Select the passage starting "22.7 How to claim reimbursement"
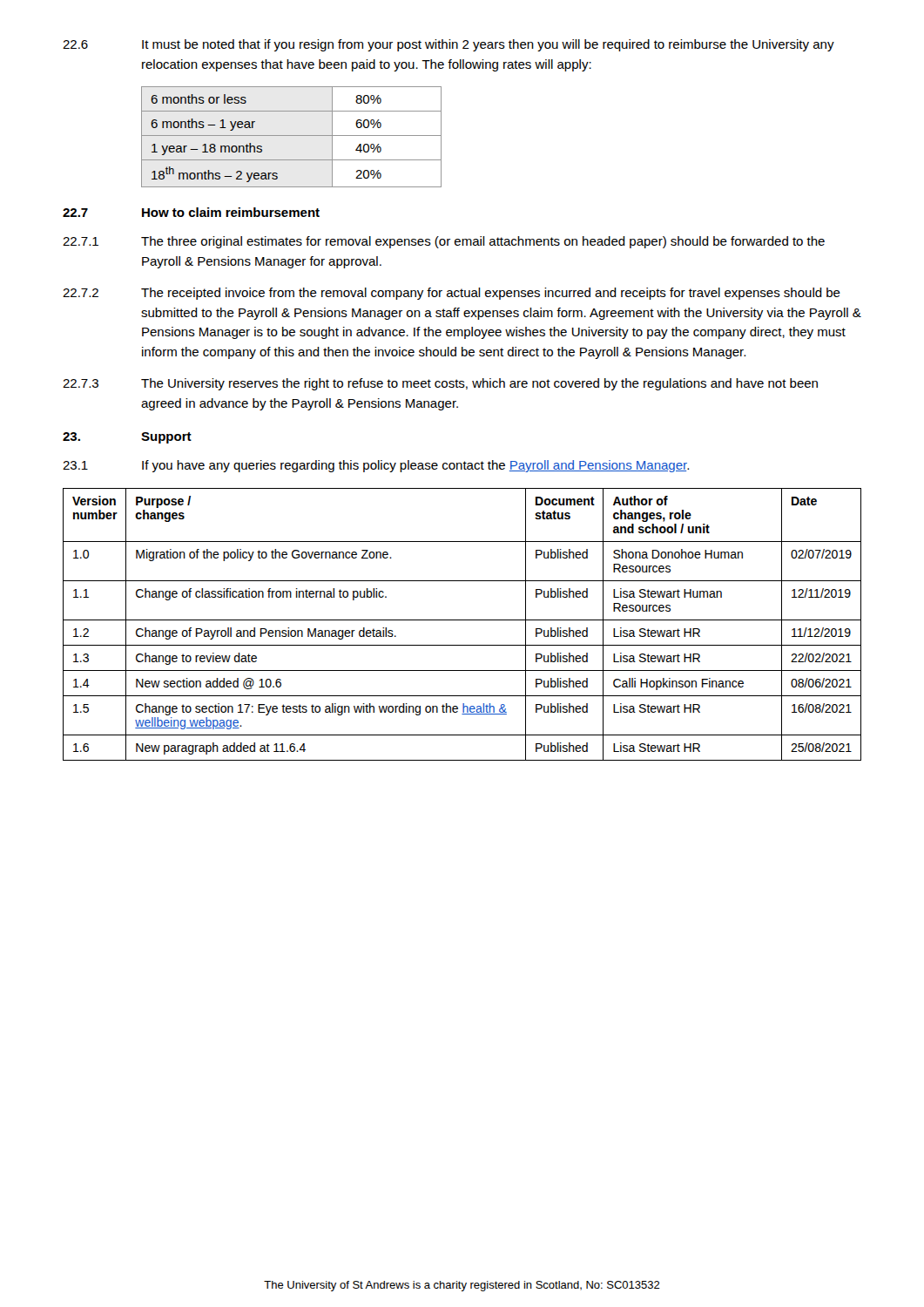The height and width of the screenshot is (1307, 924). coord(191,212)
